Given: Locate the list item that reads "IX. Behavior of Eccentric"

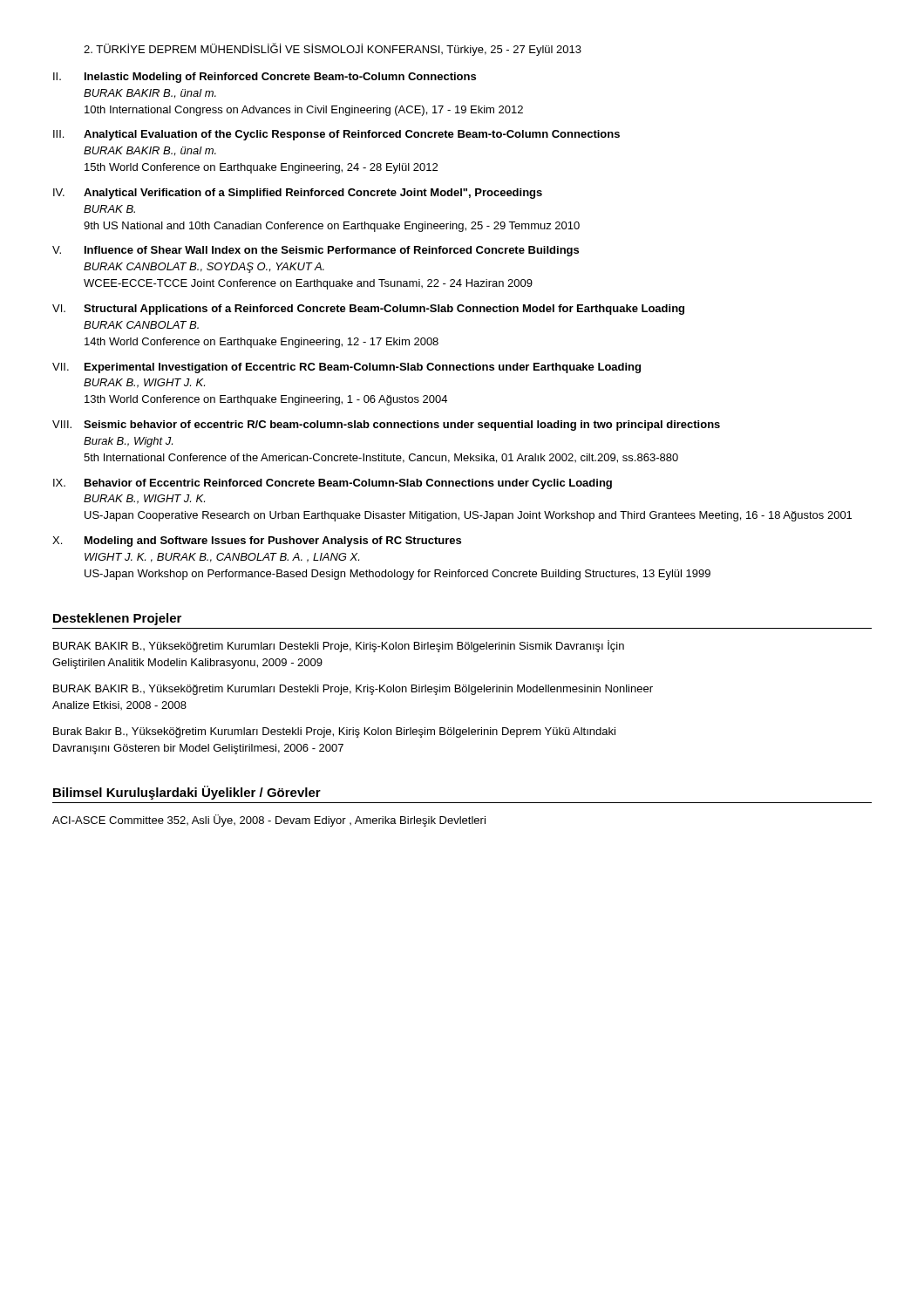Looking at the screenshot, I should (x=333, y=484).
